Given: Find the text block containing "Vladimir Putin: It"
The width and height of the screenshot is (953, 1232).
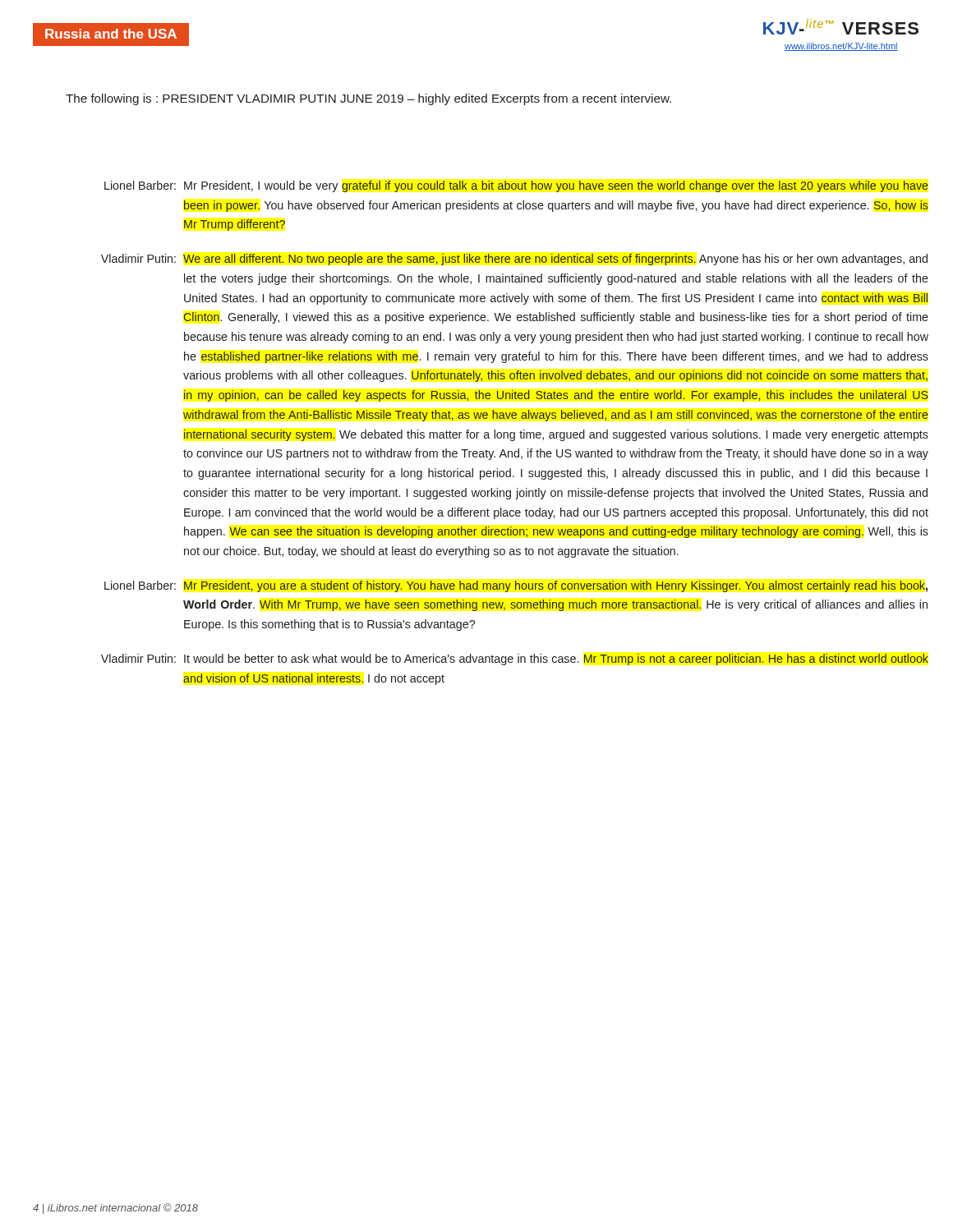Looking at the screenshot, I should (481, 669).
